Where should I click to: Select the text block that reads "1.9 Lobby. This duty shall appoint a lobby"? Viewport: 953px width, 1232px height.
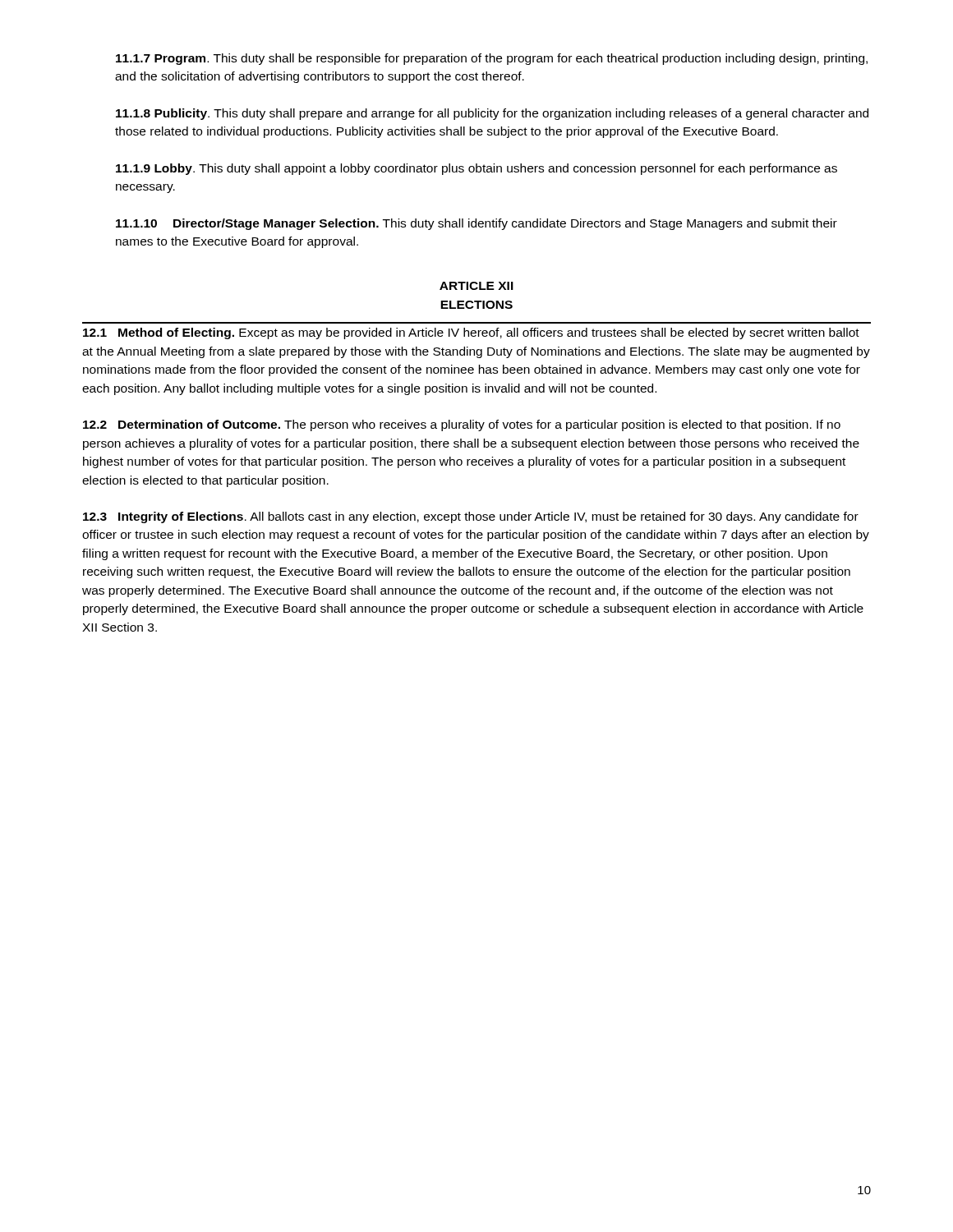click(476, 177)
